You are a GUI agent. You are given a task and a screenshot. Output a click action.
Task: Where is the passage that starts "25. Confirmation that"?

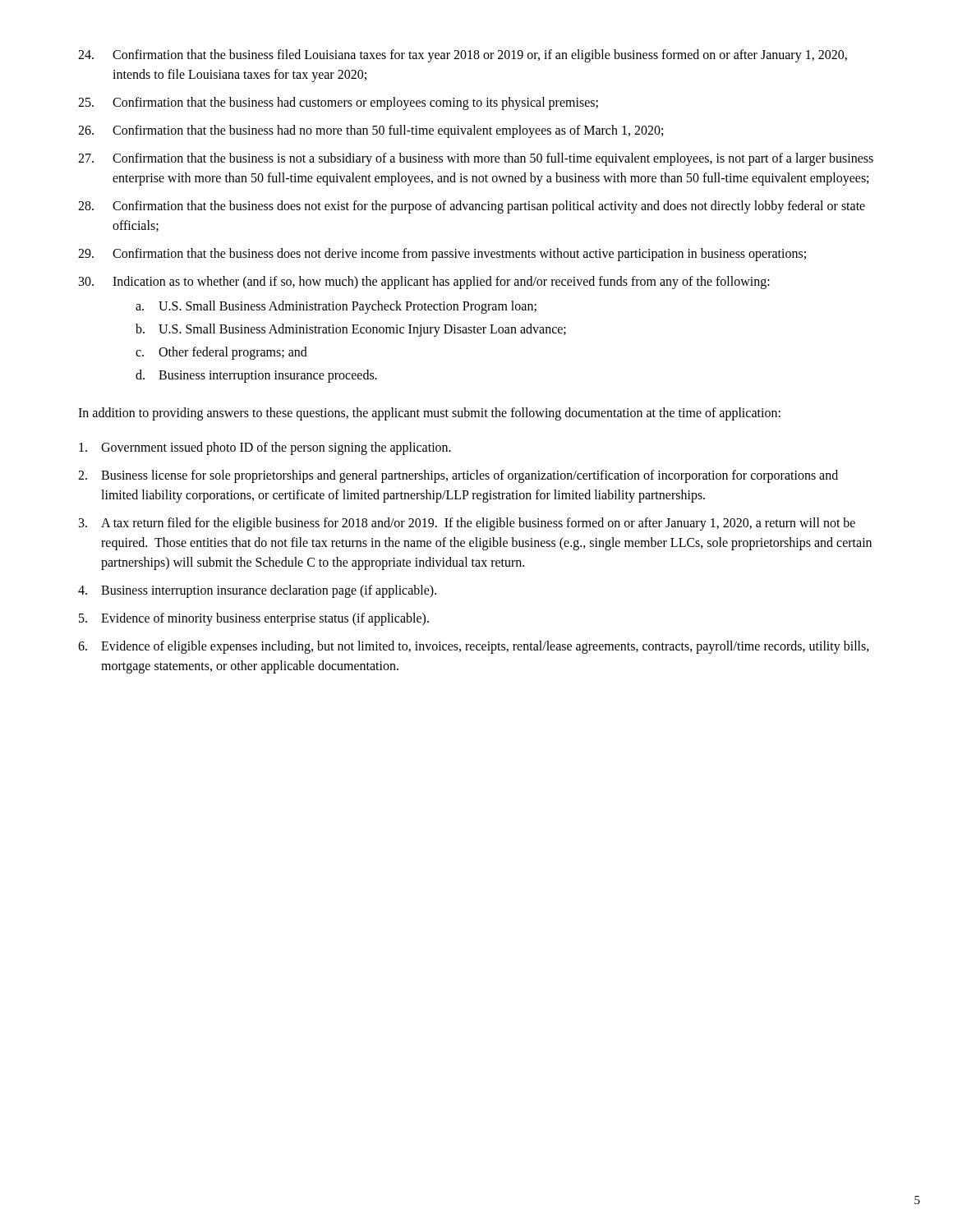476,103
